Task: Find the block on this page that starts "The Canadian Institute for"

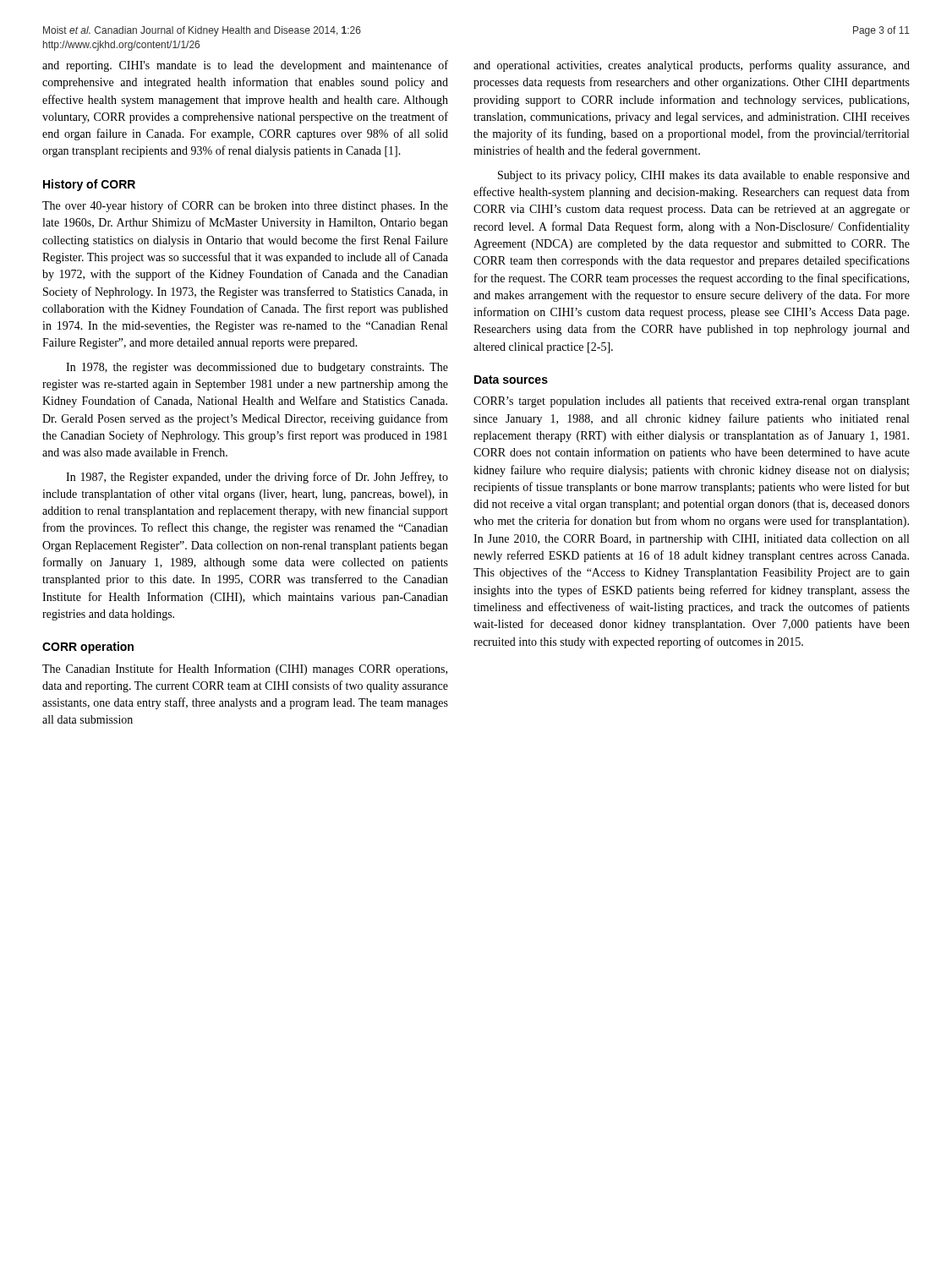Action: (x=245, y=695)
